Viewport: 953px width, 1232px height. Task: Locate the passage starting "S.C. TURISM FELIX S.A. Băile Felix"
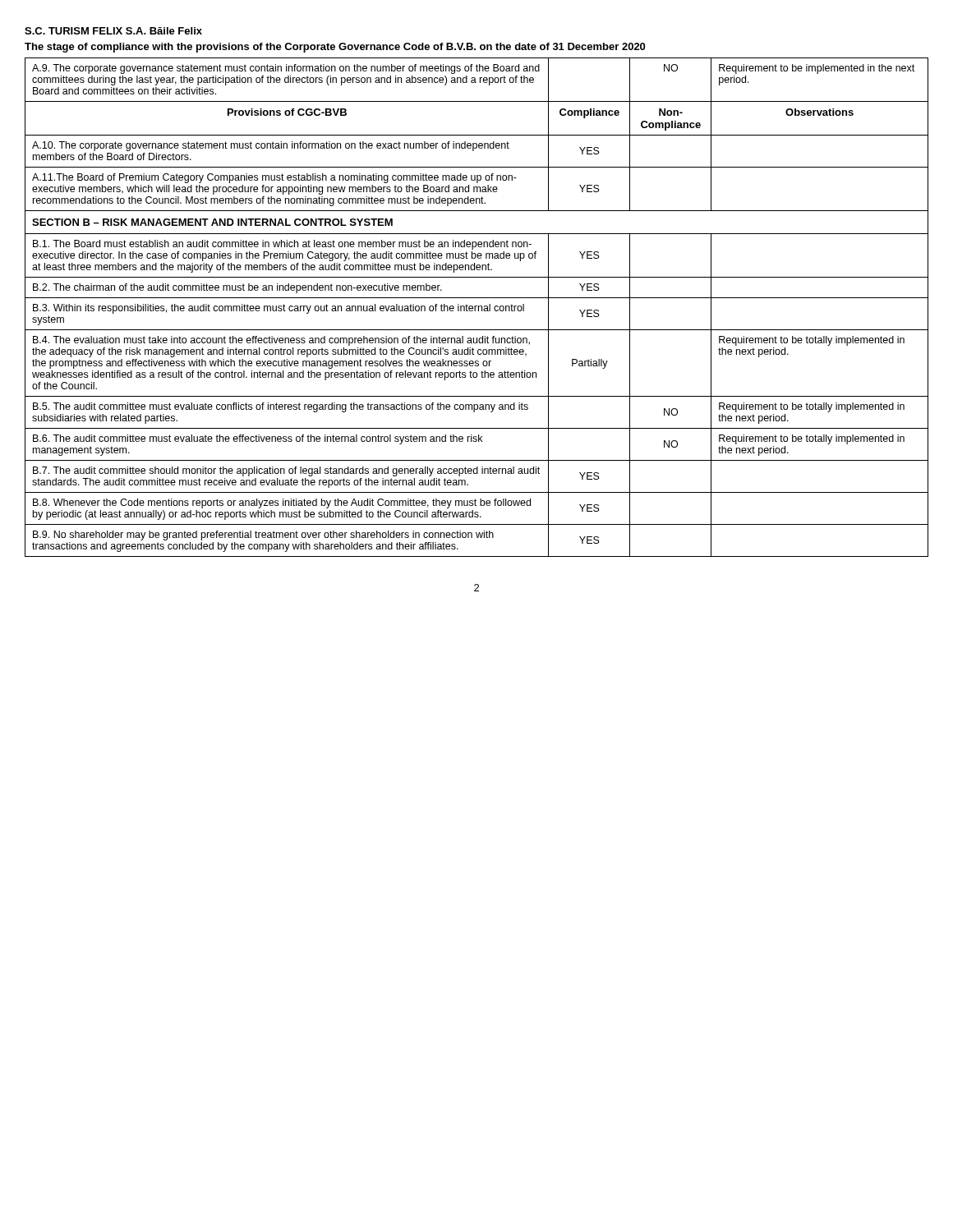(x=113, y=31)
